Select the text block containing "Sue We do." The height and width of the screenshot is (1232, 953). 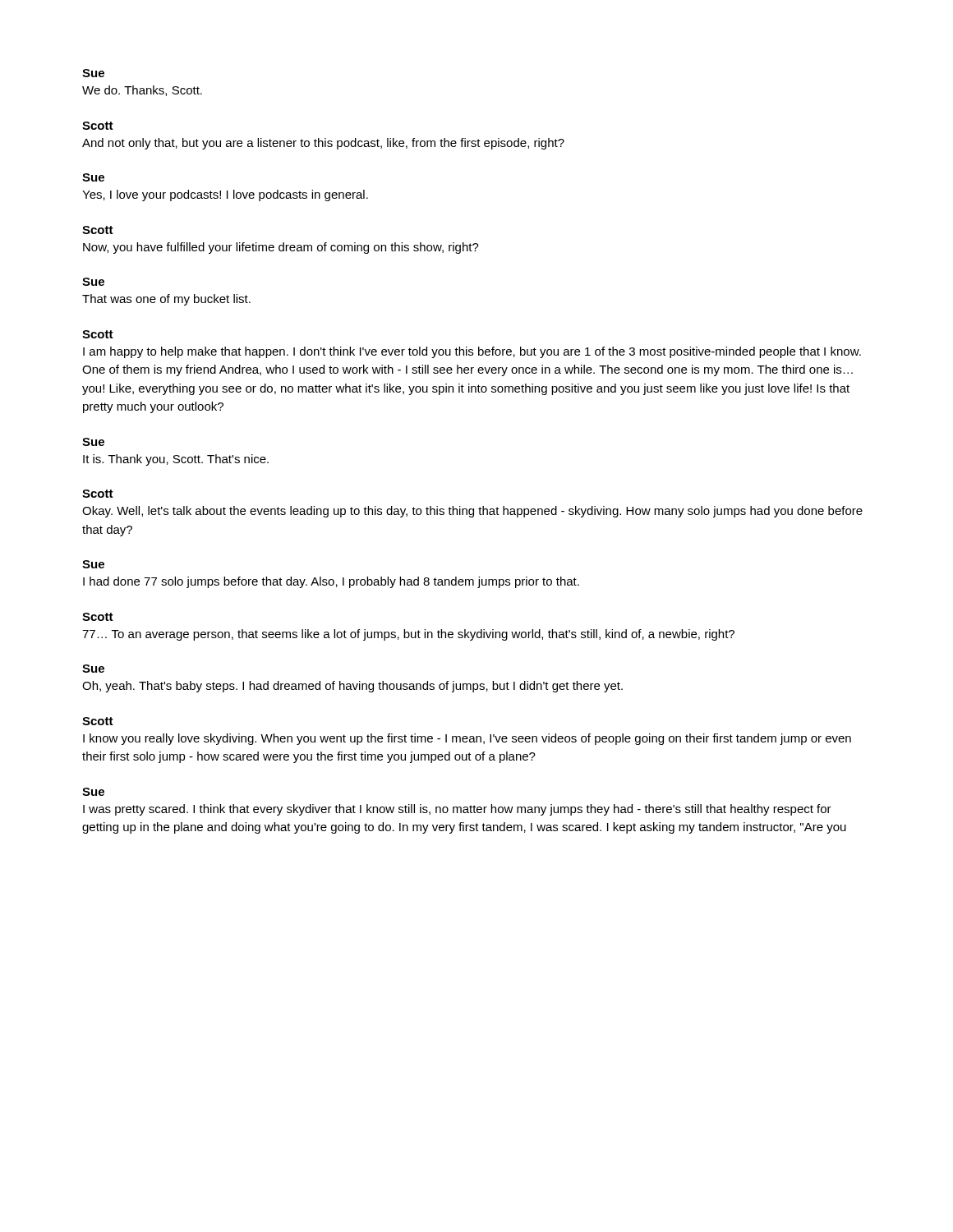click(93, 73)
